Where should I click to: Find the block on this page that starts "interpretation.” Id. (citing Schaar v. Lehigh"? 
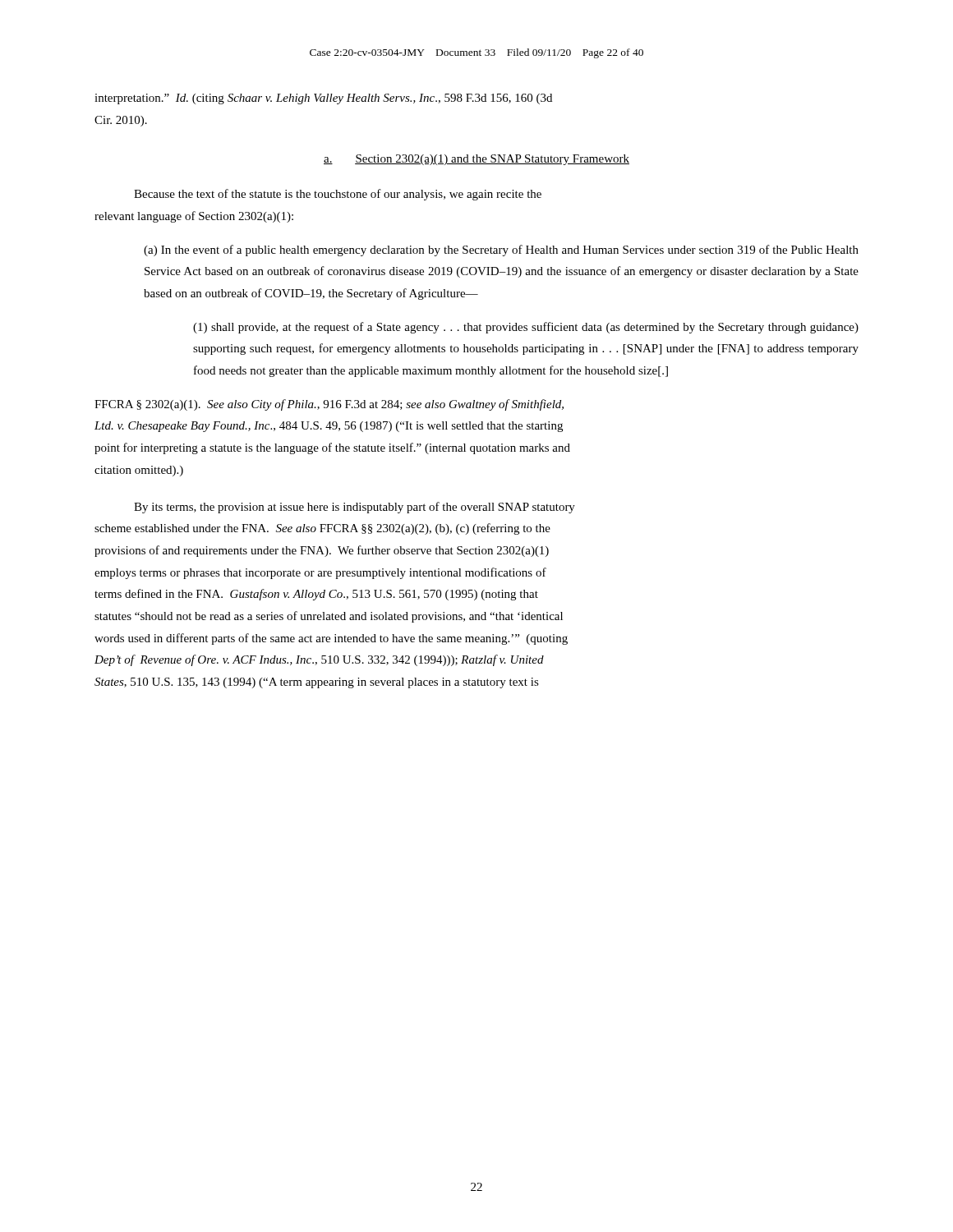323,98
